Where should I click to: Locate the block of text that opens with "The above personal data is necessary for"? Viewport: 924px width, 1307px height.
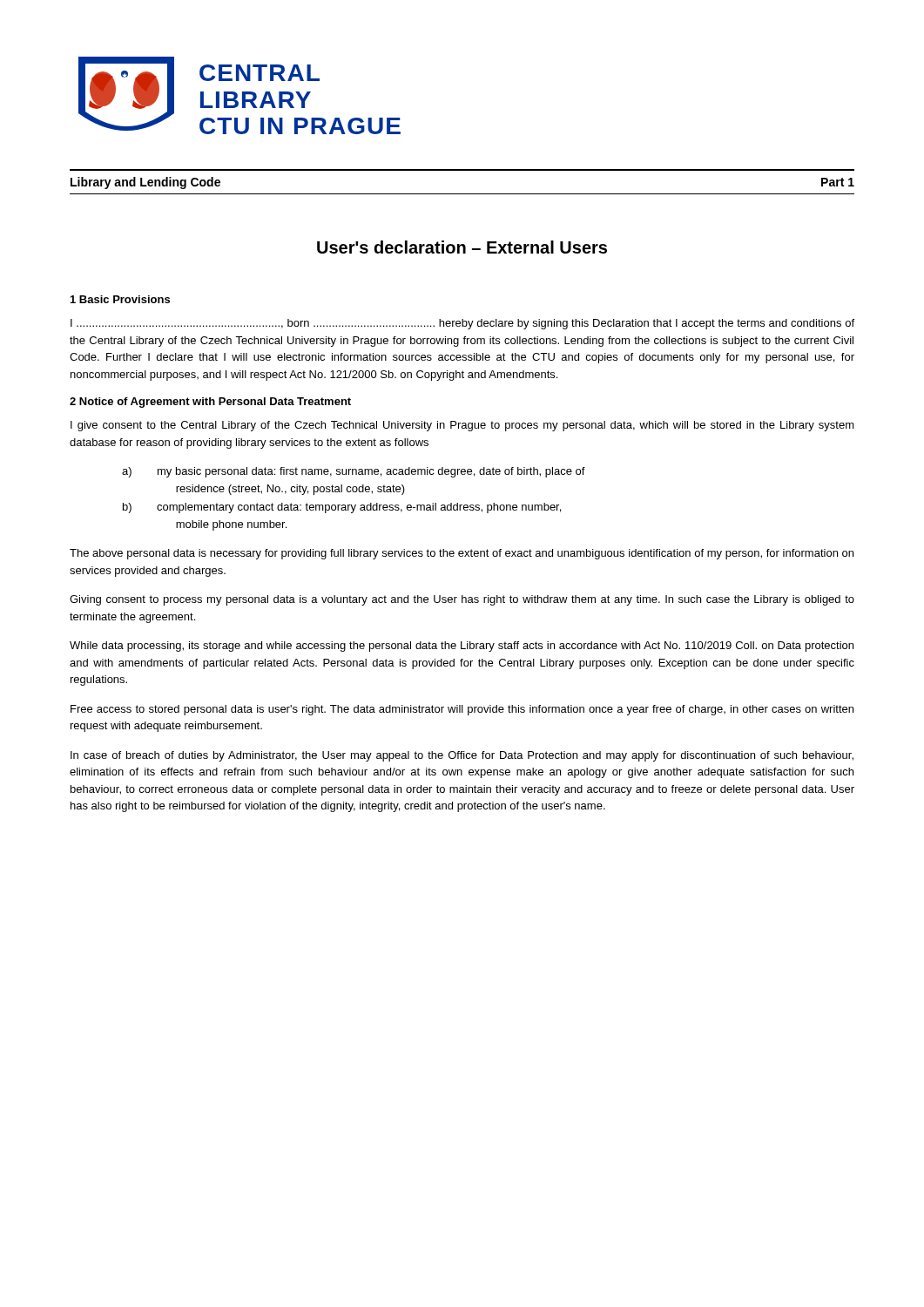[462, 561]
